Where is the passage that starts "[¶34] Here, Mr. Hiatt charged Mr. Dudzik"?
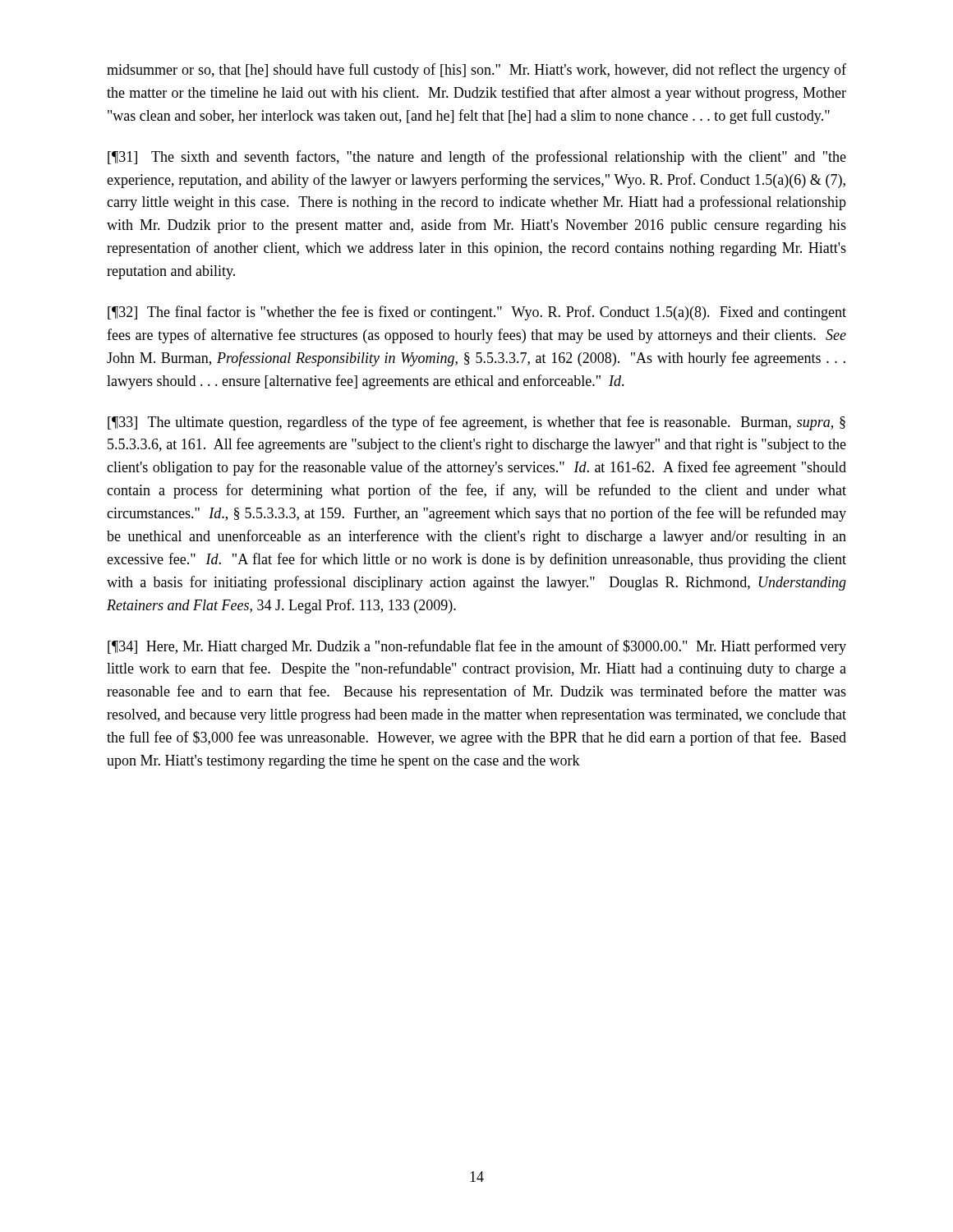 476,703
